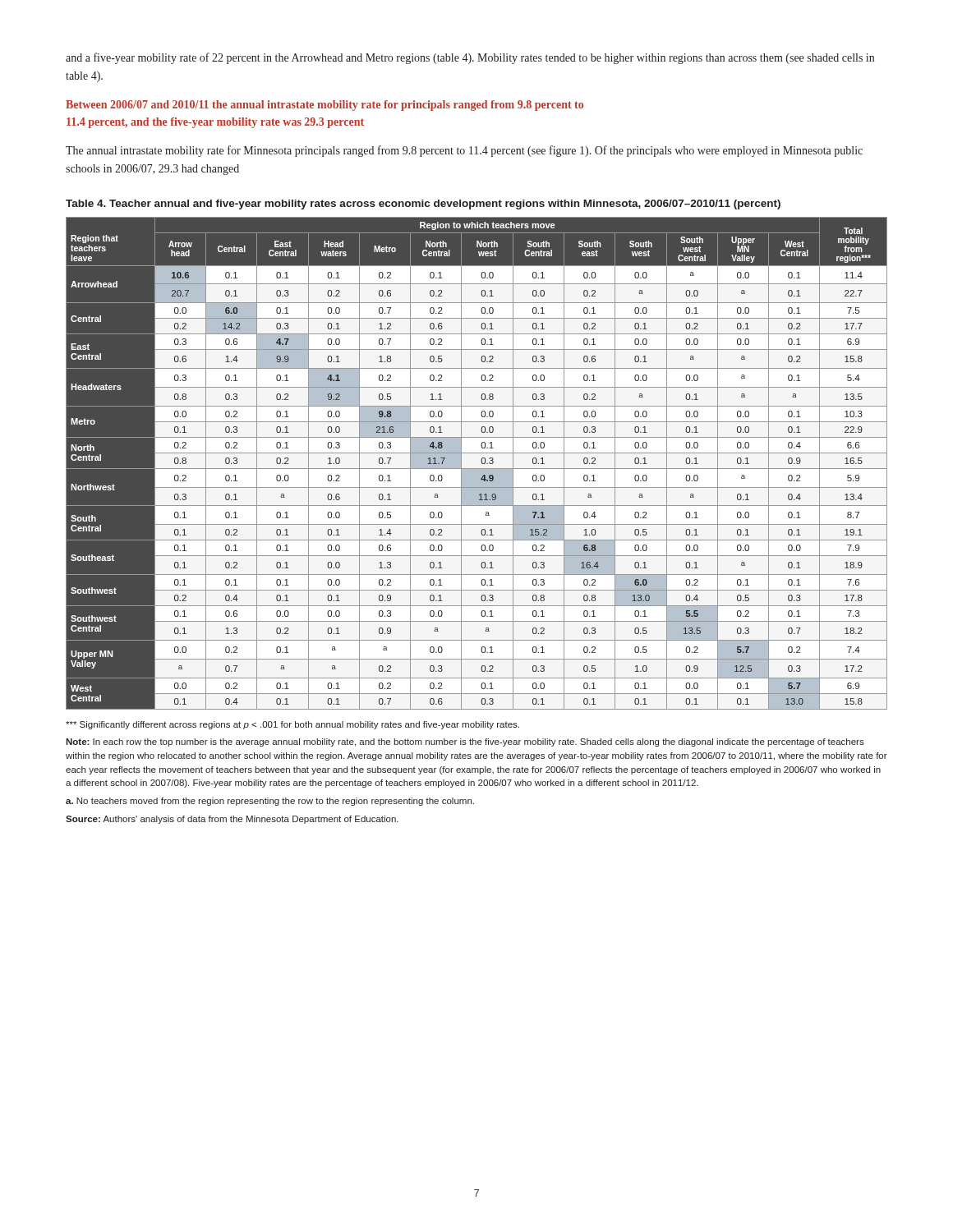Navigate to the text starting "Between 2006/07 and 2010/11 the annual"
953x1232 pixels.
pyautogui.click(x=325, y=114)
